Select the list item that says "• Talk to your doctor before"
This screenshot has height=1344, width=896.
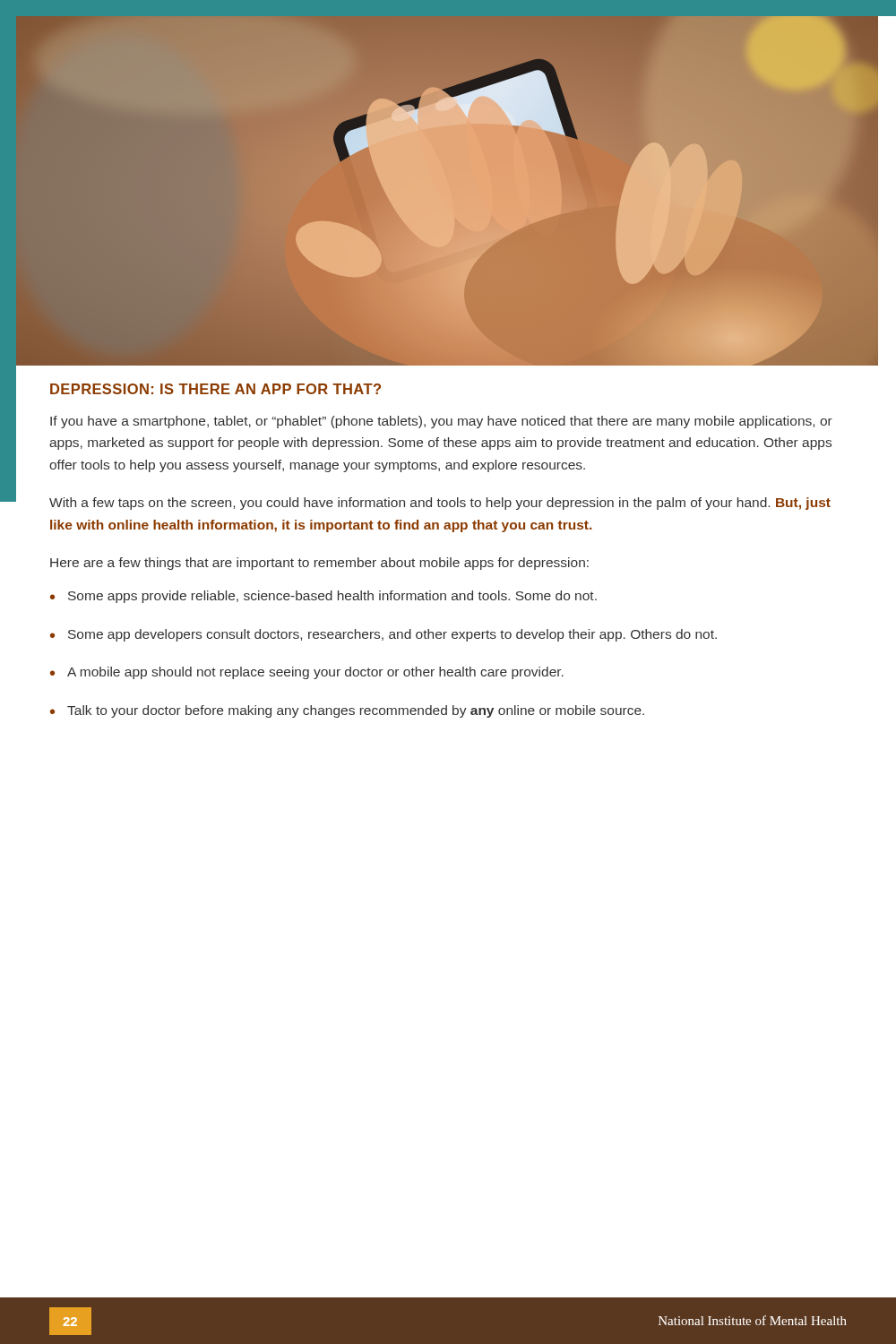click(347, 713)
